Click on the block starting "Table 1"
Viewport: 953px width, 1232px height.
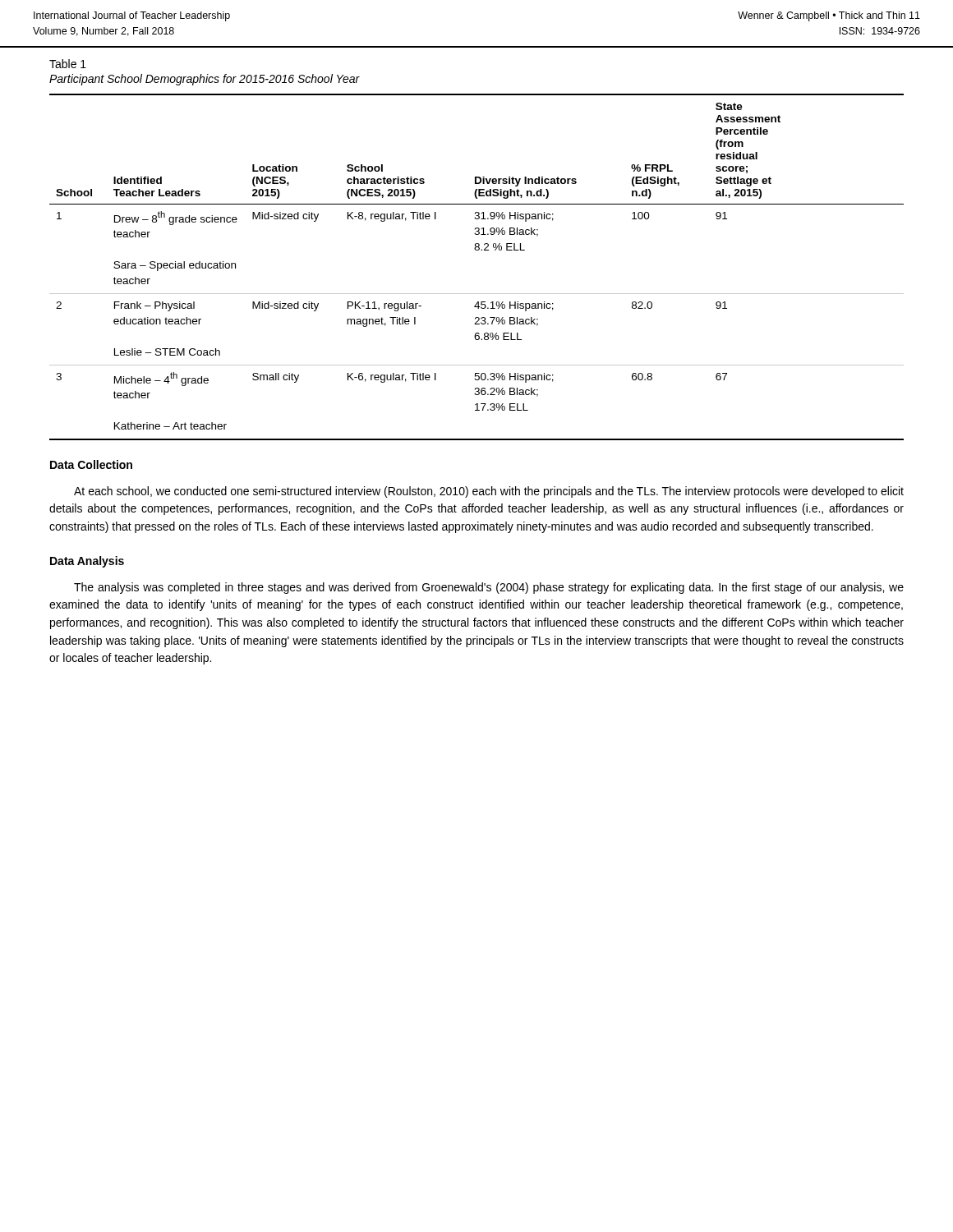pos(68,64)
